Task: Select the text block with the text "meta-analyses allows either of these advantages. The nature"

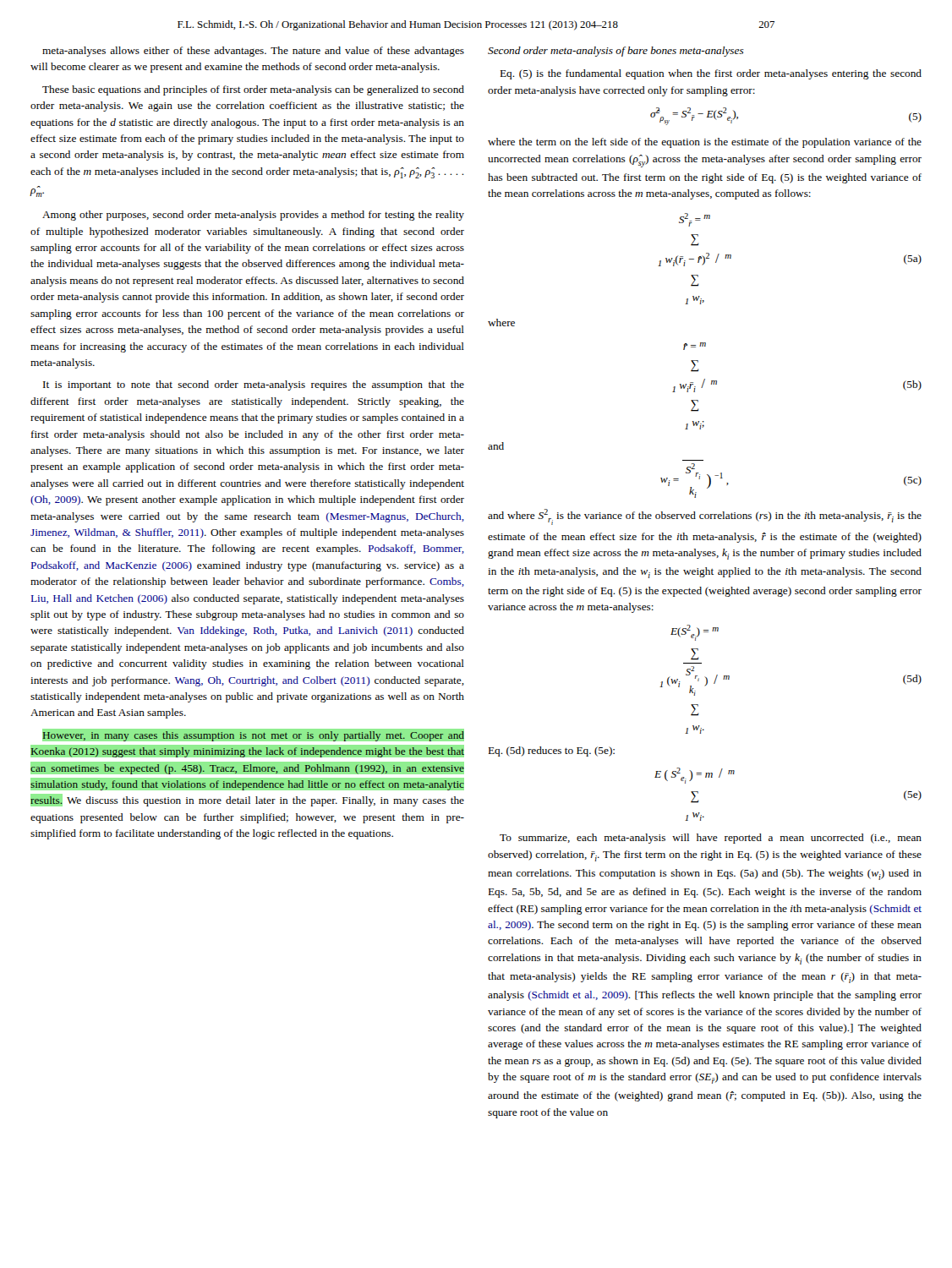Action: [247, 442]
